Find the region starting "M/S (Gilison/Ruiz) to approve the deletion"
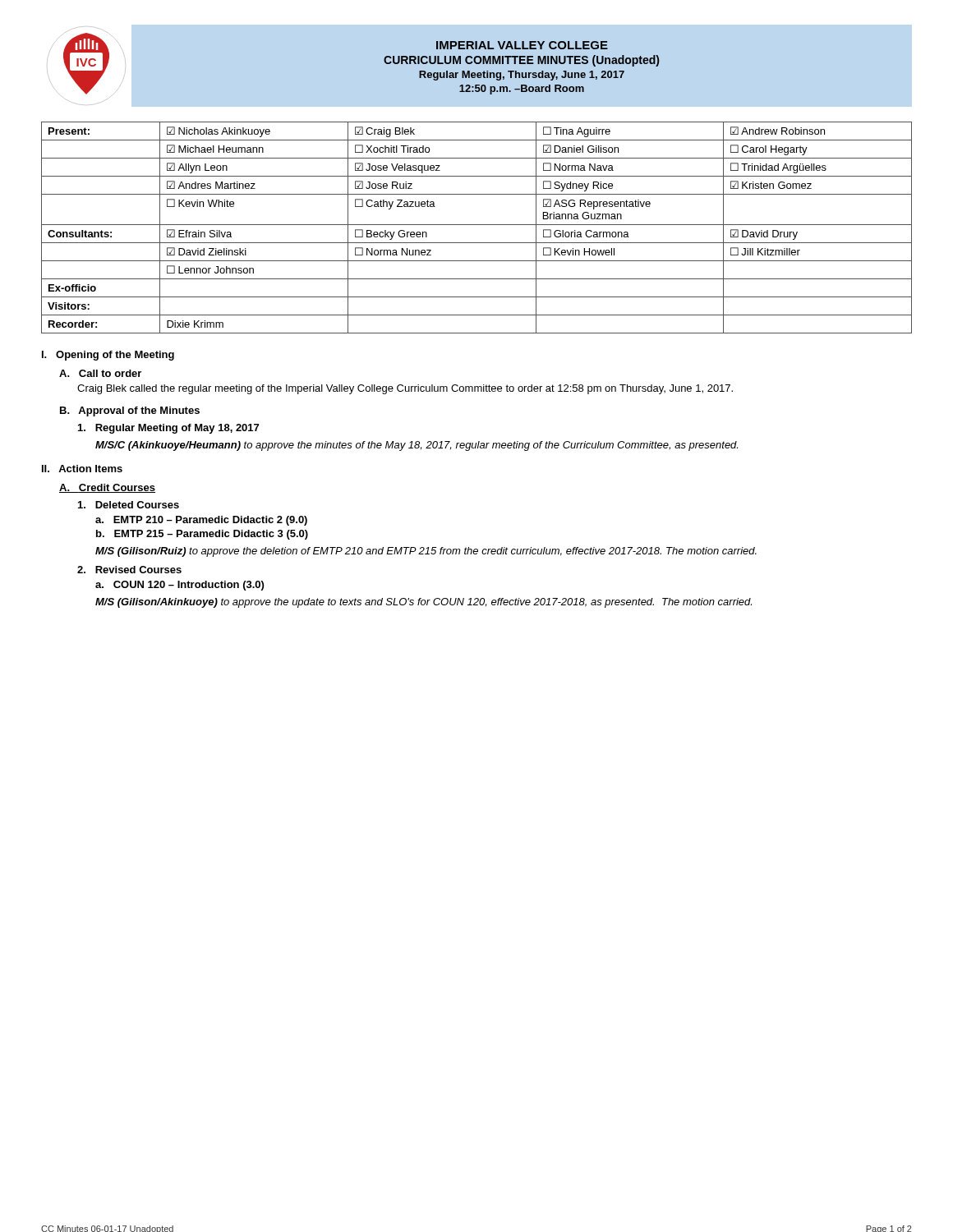 (504, 551)
